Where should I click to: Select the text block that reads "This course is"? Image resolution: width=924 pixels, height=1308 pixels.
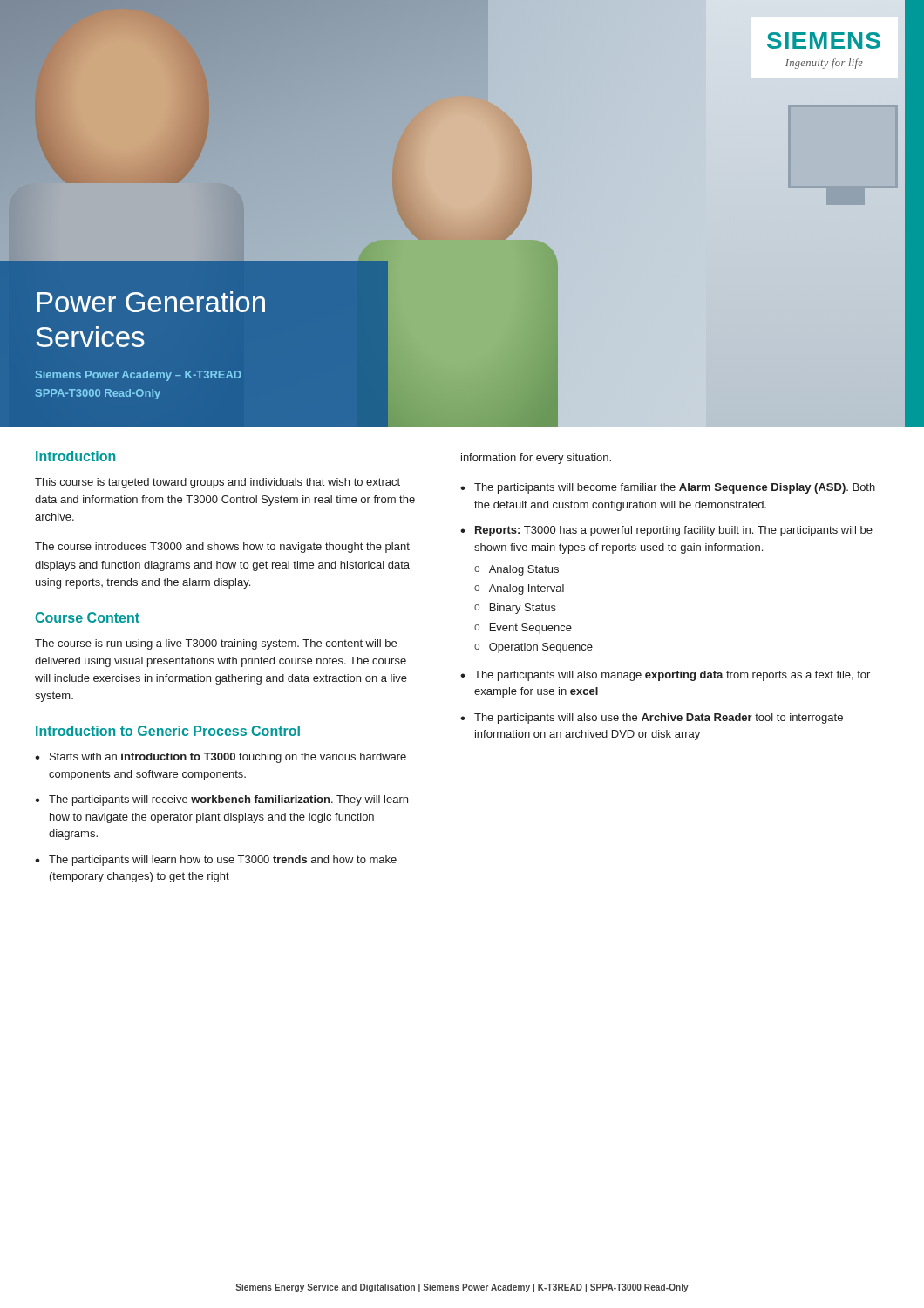point(225,499)
